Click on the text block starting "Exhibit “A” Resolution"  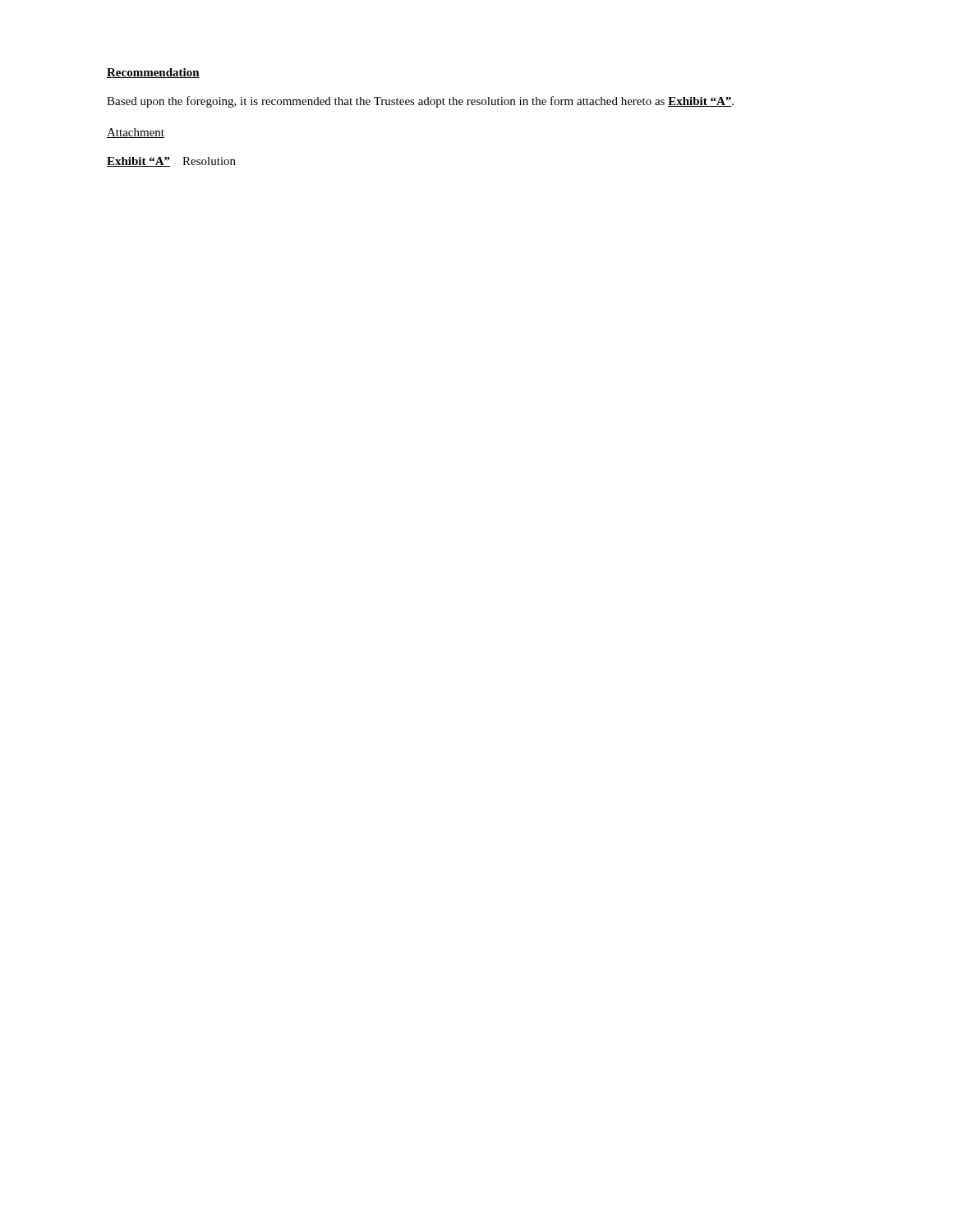click(171, 161)
